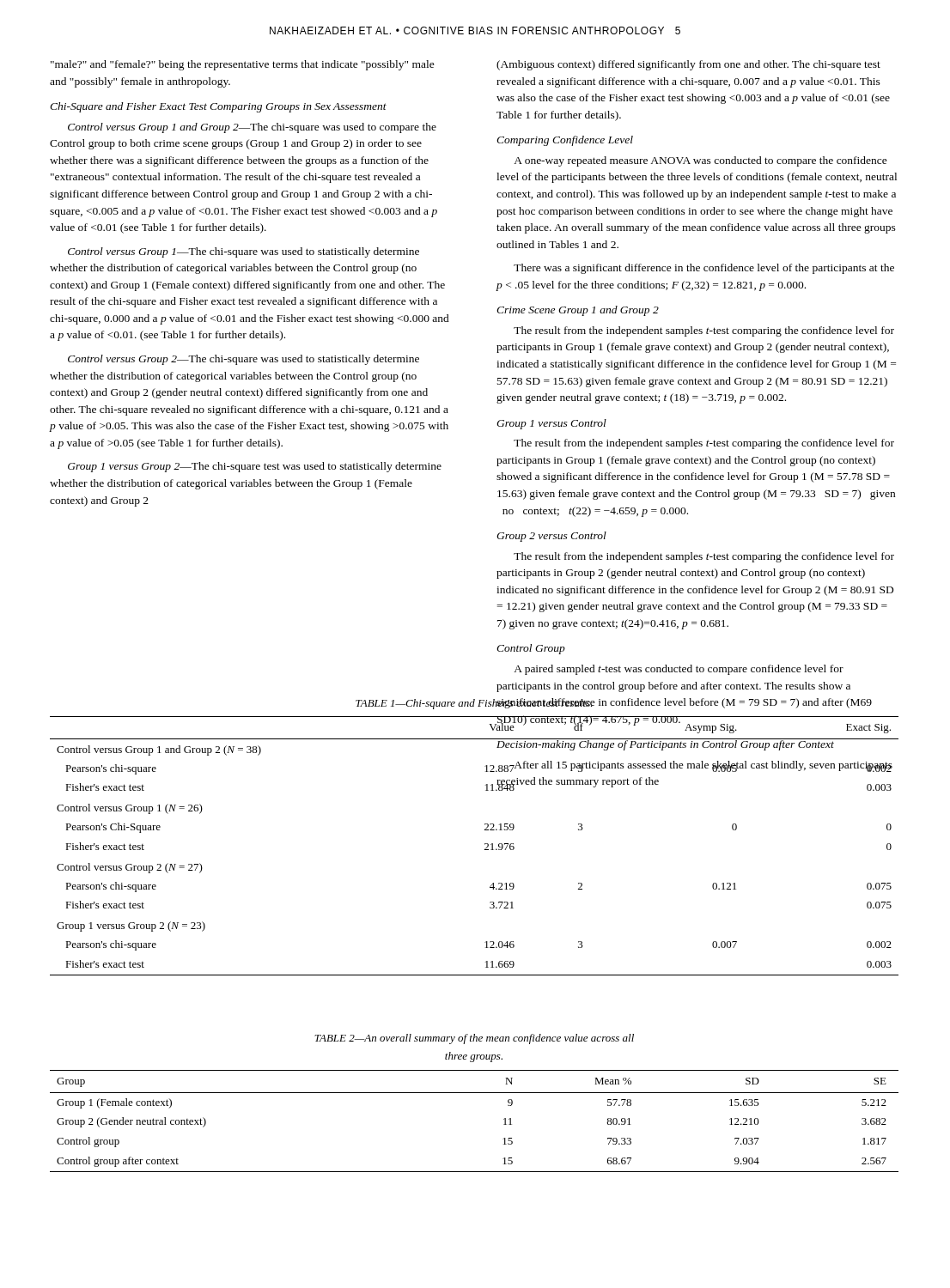Find the section header that reads "Group 1 versus Control"

(x=551, y=424)
